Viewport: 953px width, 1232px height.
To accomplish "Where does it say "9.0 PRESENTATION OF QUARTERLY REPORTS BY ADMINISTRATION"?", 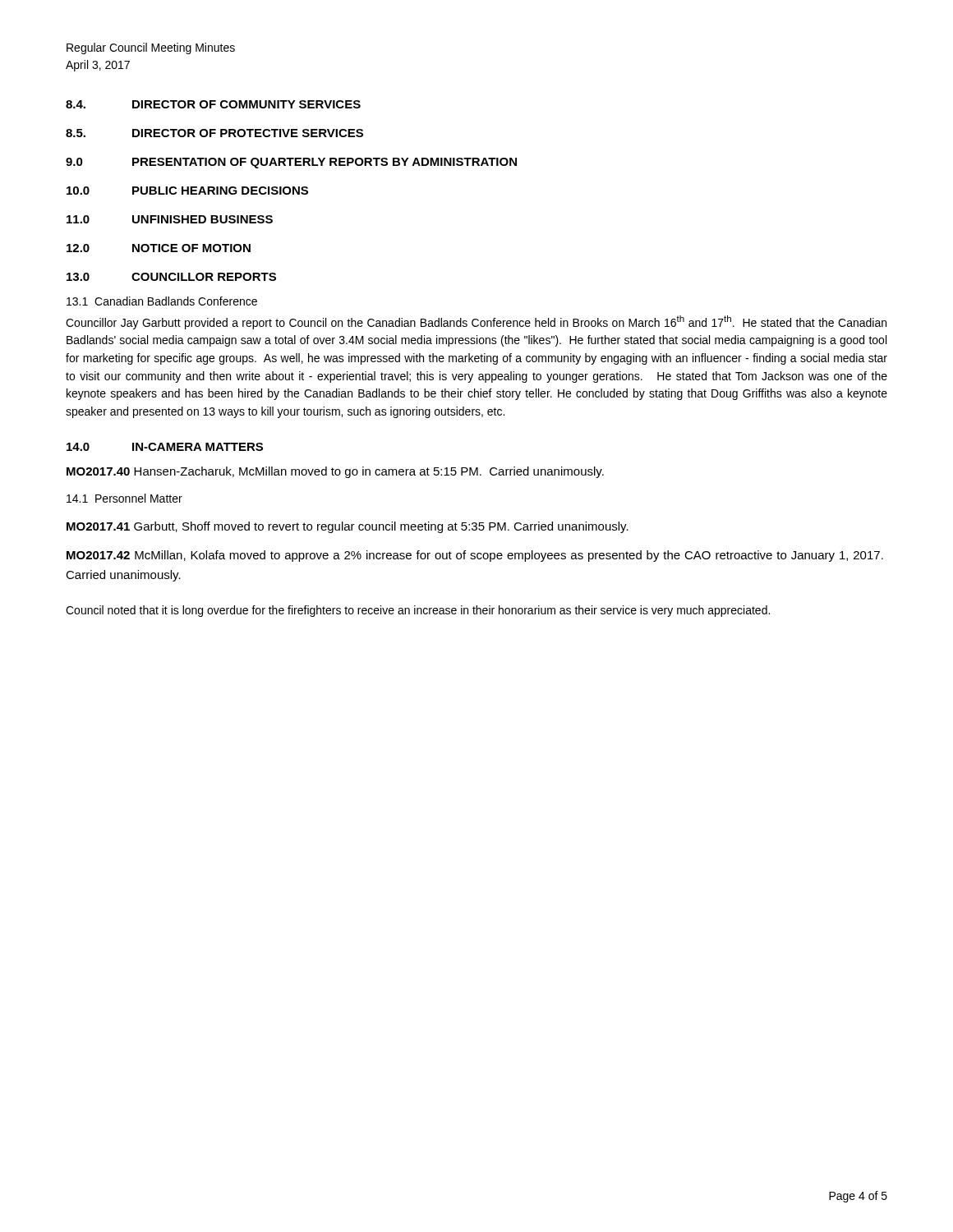I will click(x=292, y=161).
